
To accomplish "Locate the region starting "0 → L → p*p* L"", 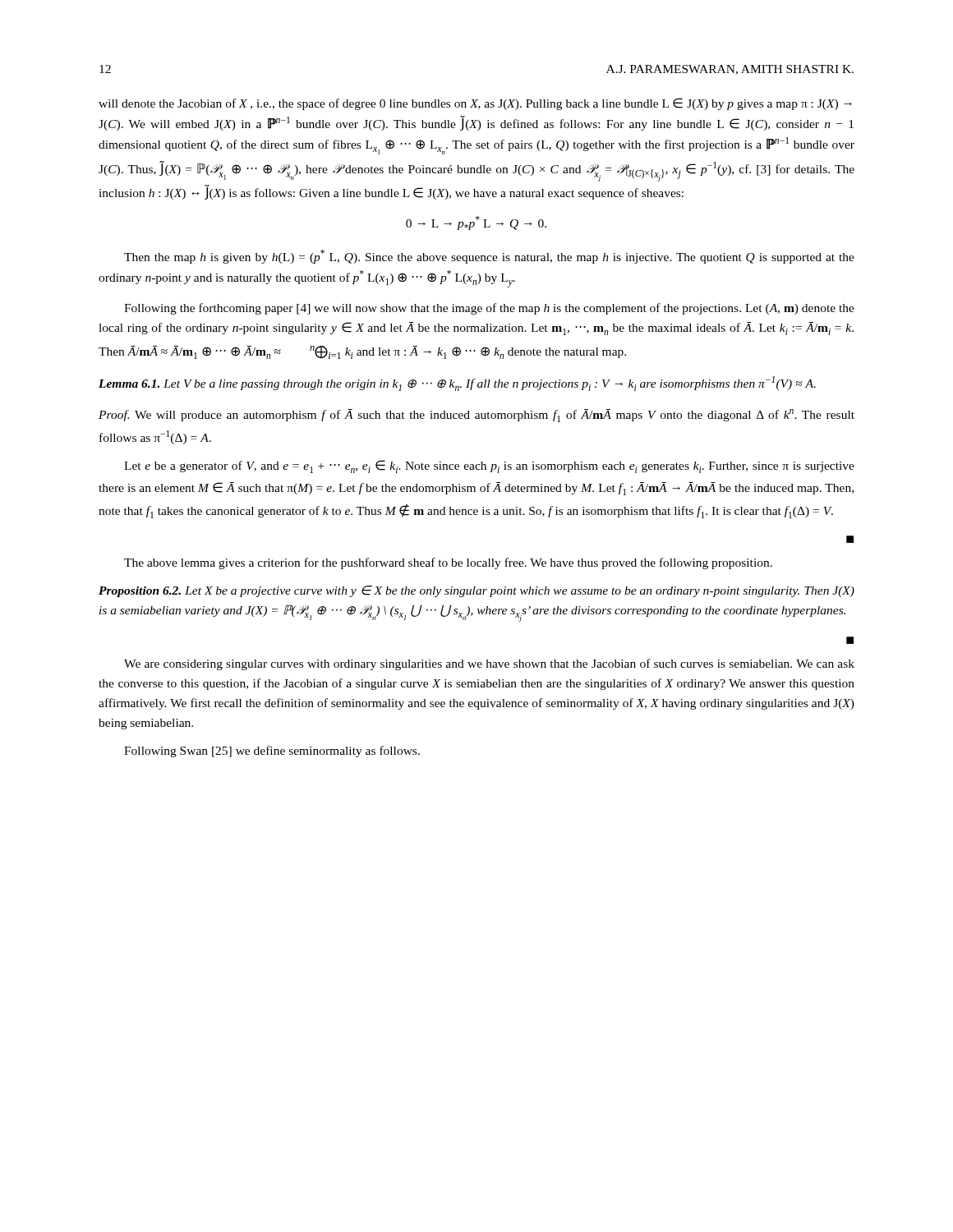I will click(476, 224).
